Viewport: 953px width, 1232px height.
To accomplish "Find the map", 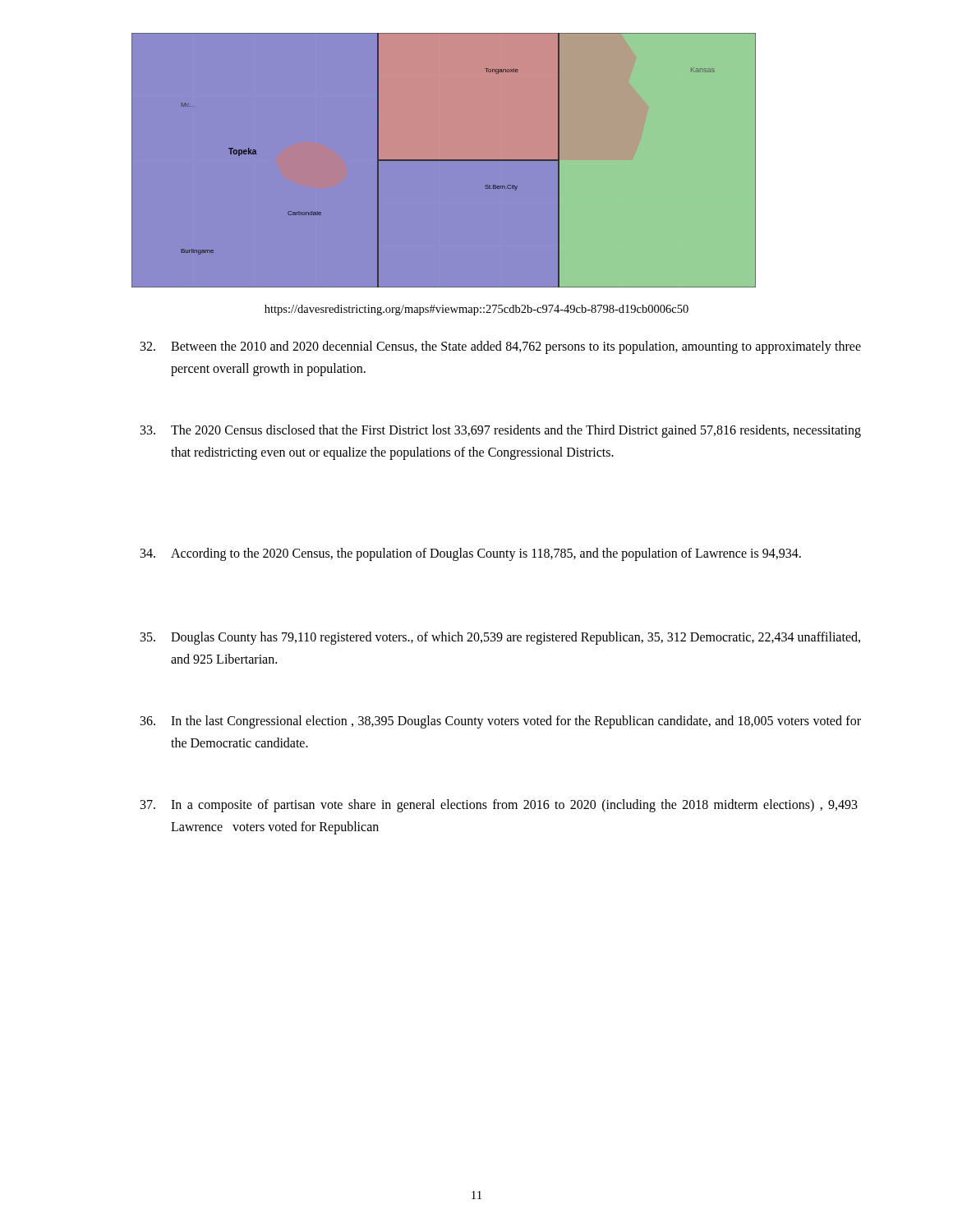I will tap(444, 160).
